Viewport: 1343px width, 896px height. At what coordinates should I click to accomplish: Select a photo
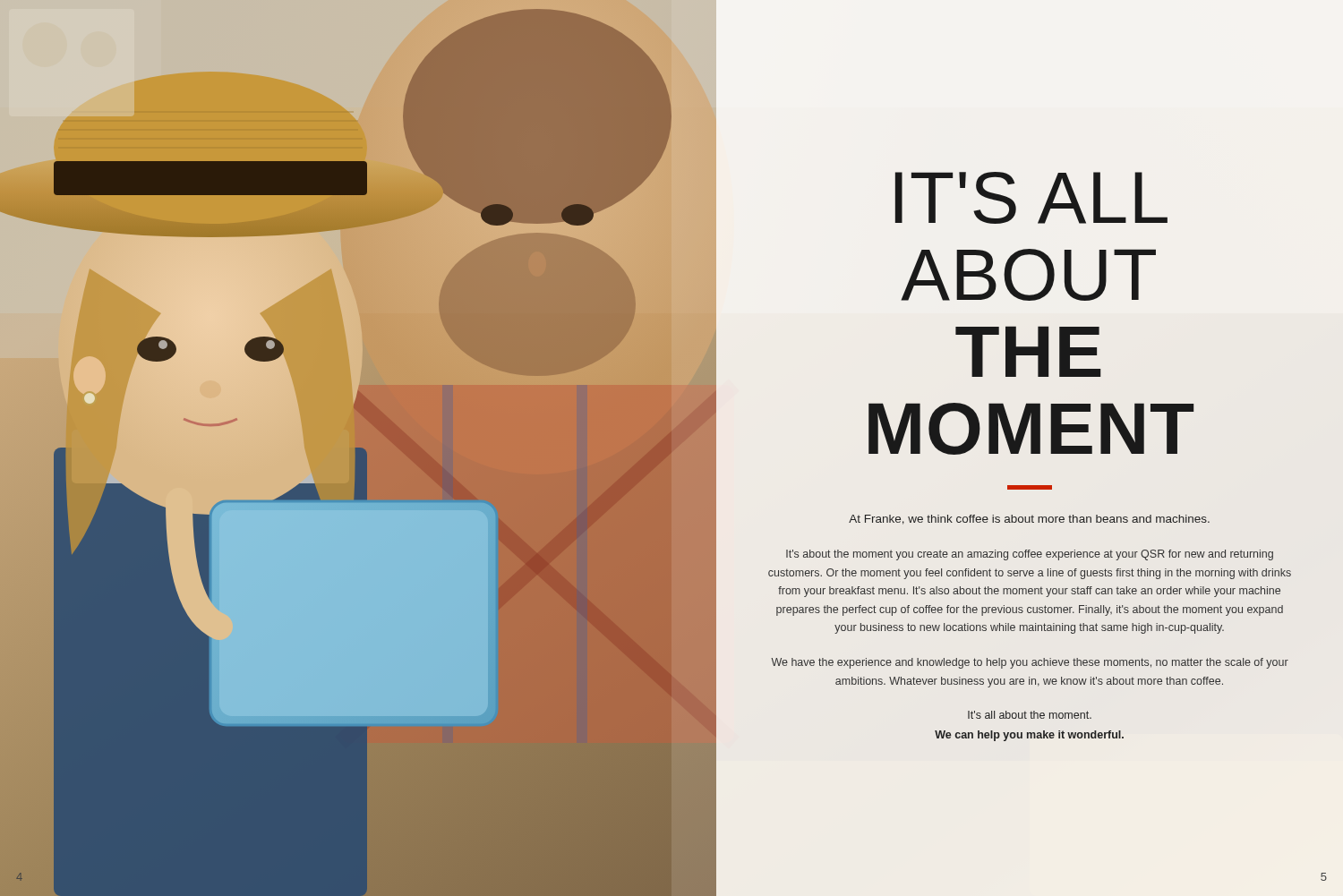pyautogui.click(x=381, y=448)
